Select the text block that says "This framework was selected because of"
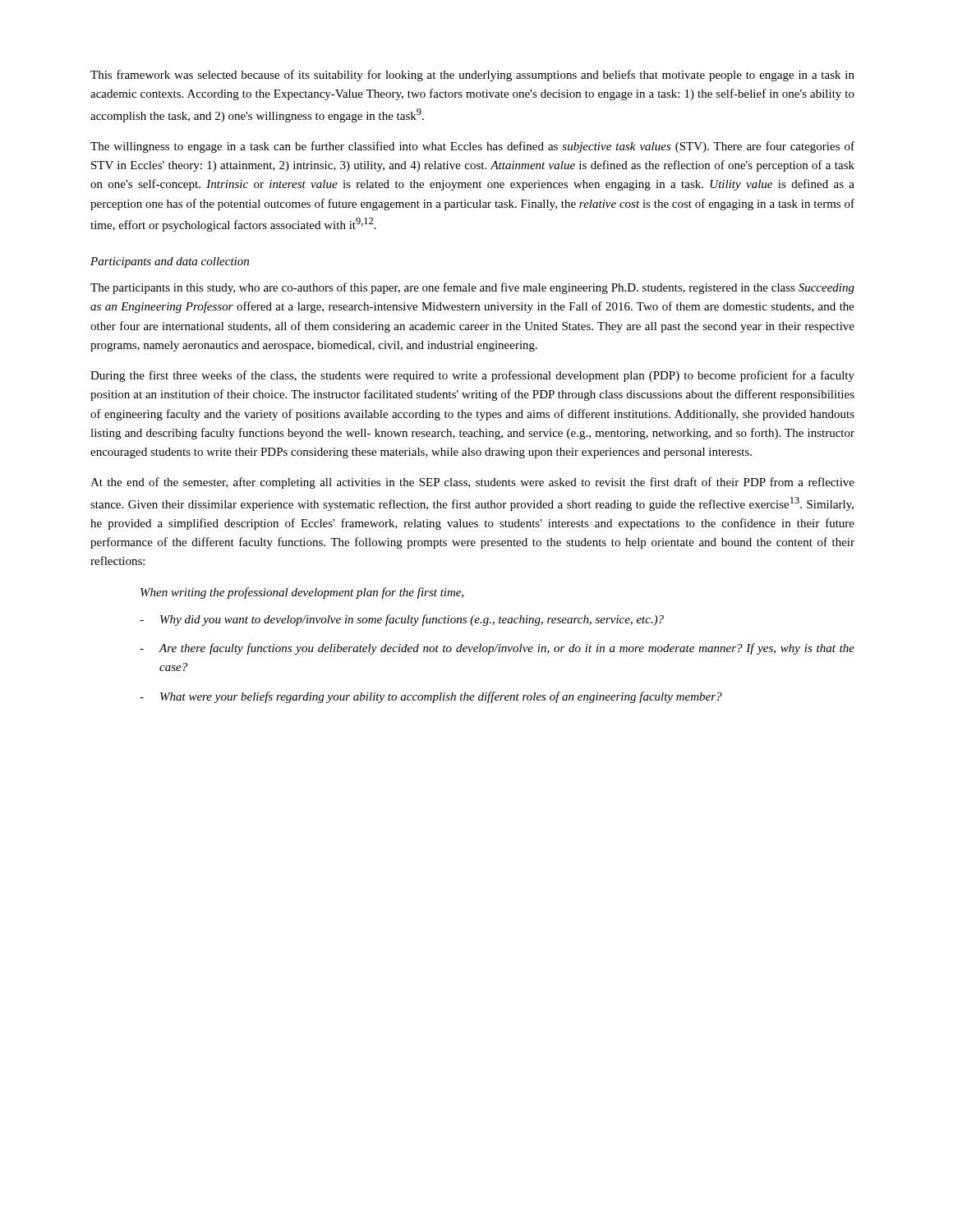Image resolution: width=953 pixels, height=1232 pixels. [x=472, y=95]
